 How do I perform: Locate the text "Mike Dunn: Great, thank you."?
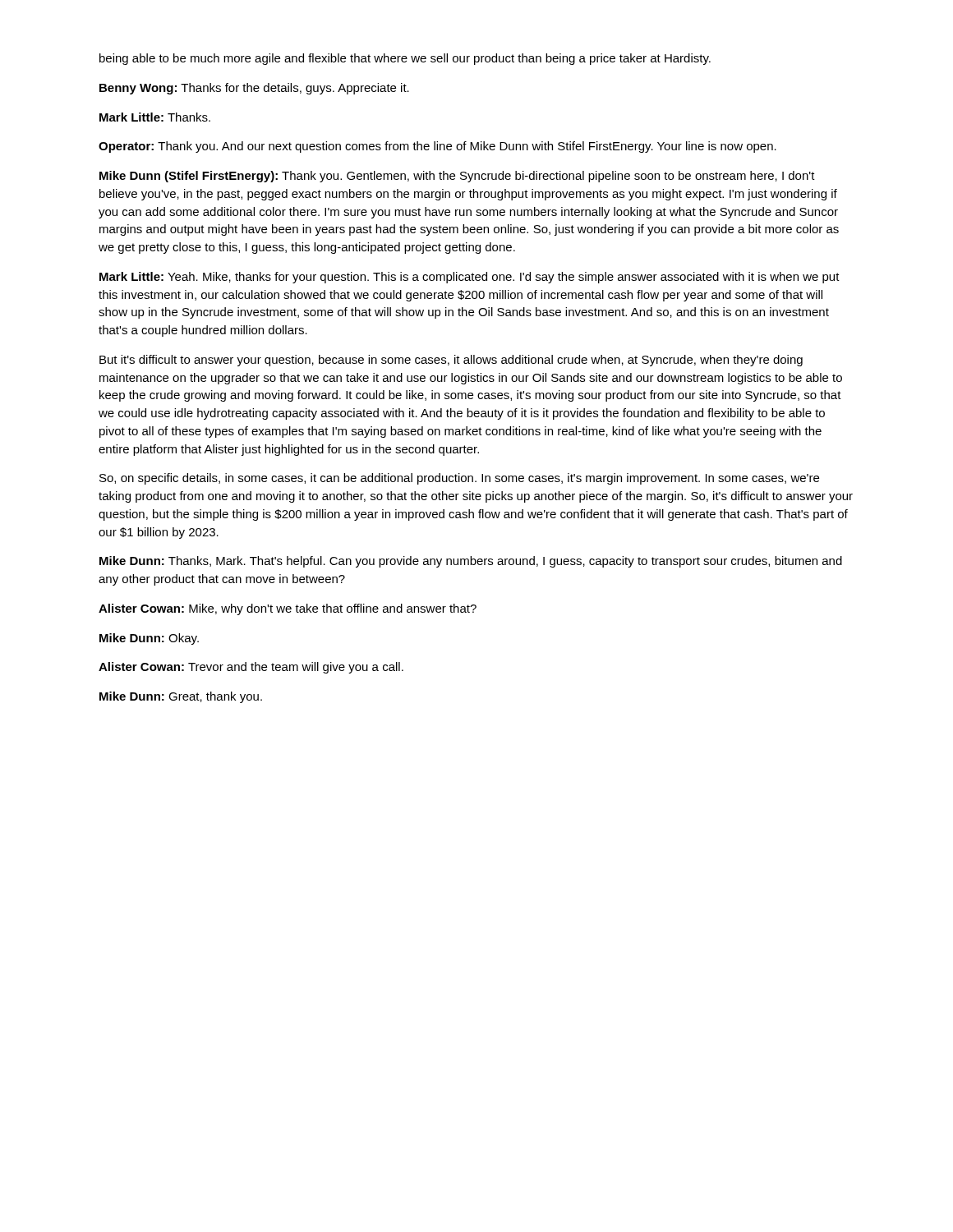point(181,696)
